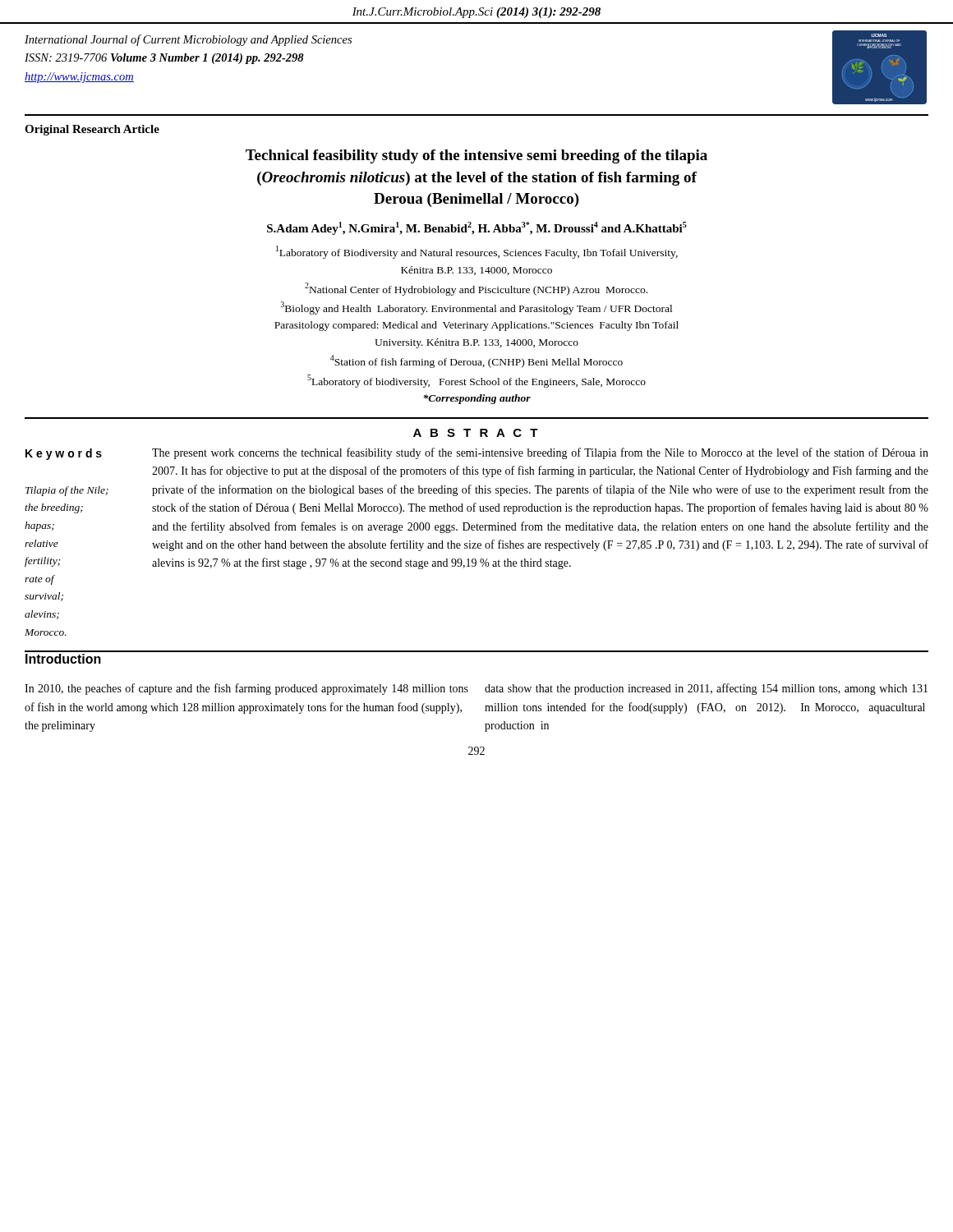
Task: Click on the text block with the text "The present work concerns the technical feasibility"
Action: click(540, 508)
